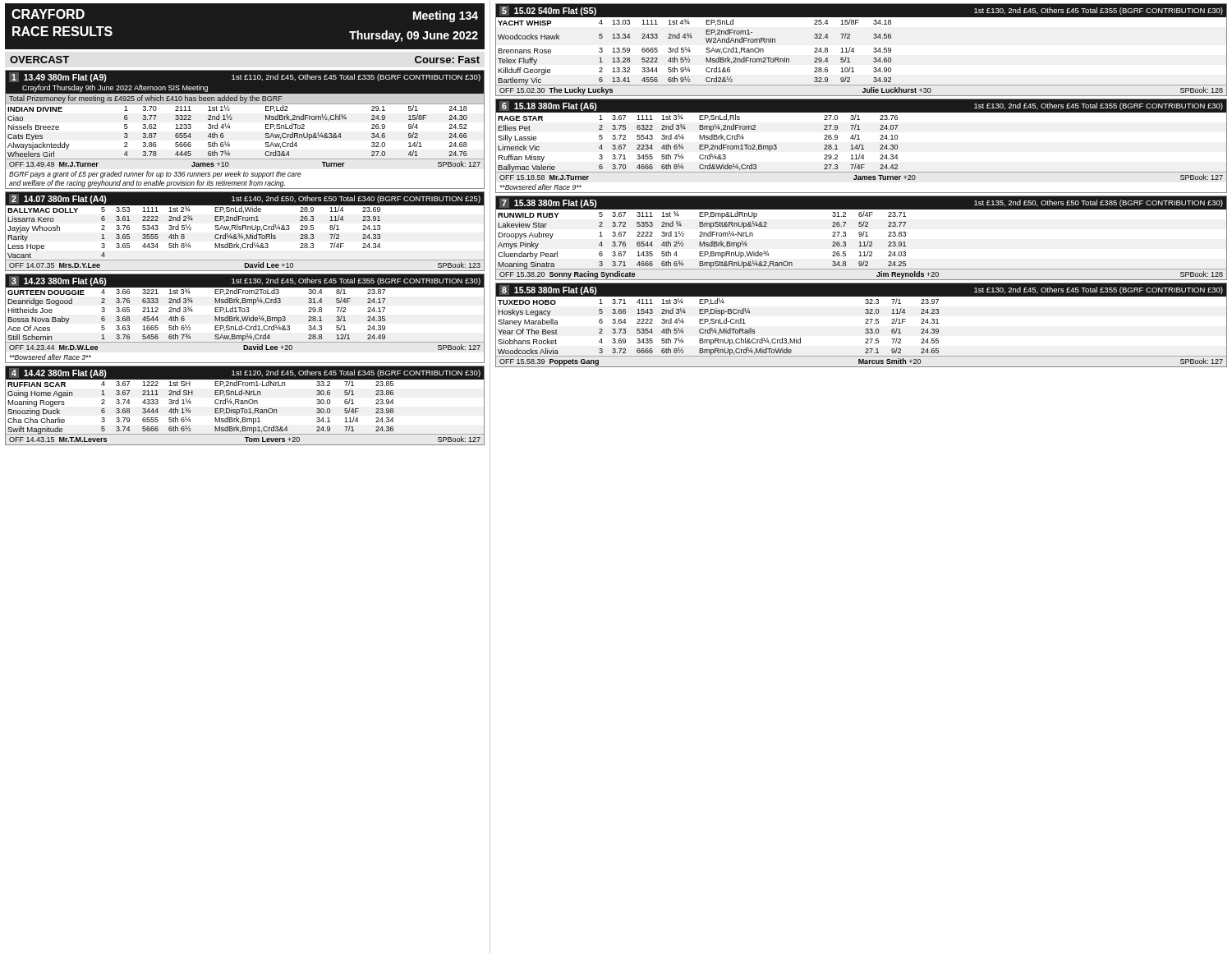Click on the table containing "Deanridge Sogood"

[245, 318]
